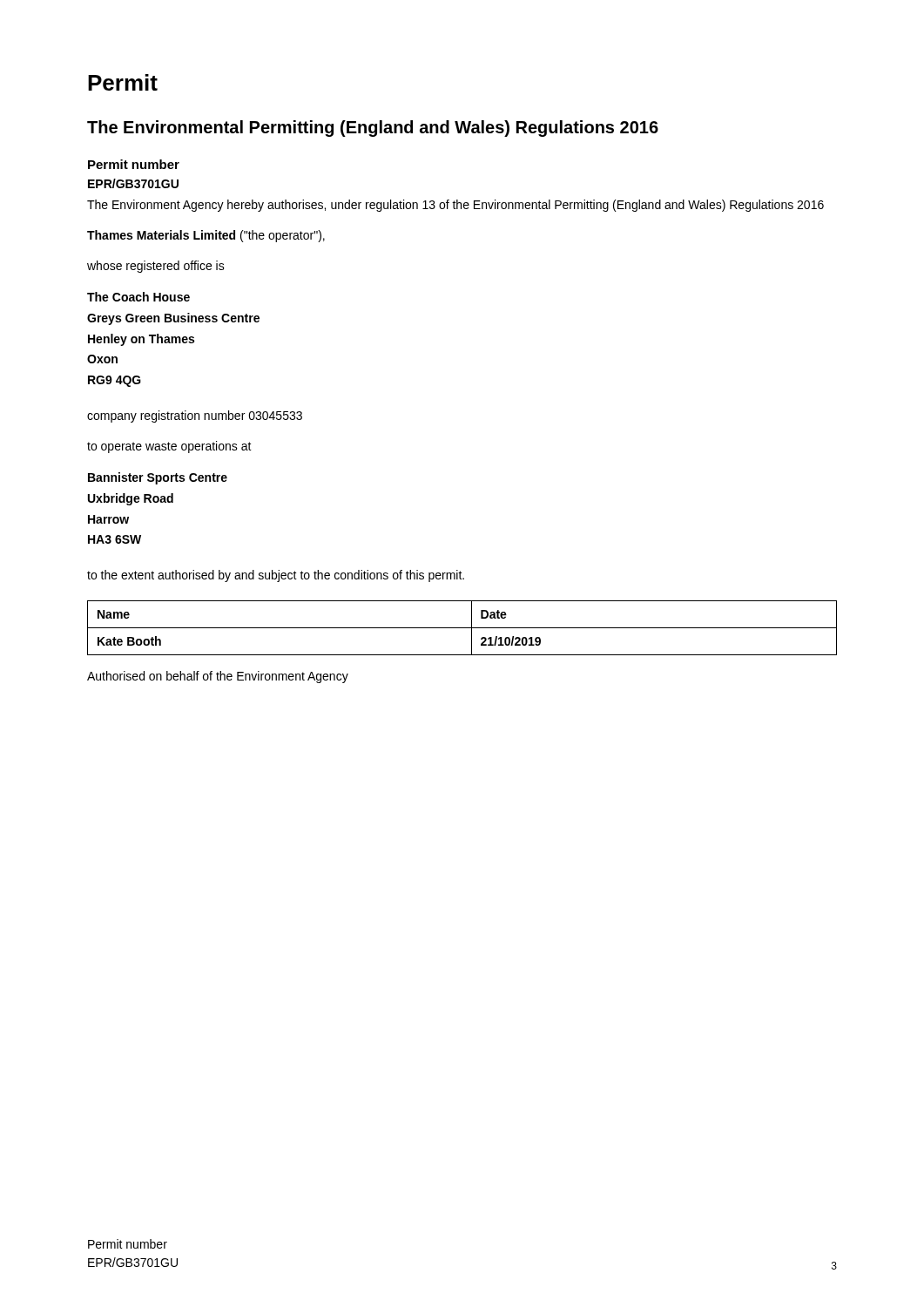This screenshot has height=1307, width=924.
Task: Locate the title
Action: [x=122, y=83]
